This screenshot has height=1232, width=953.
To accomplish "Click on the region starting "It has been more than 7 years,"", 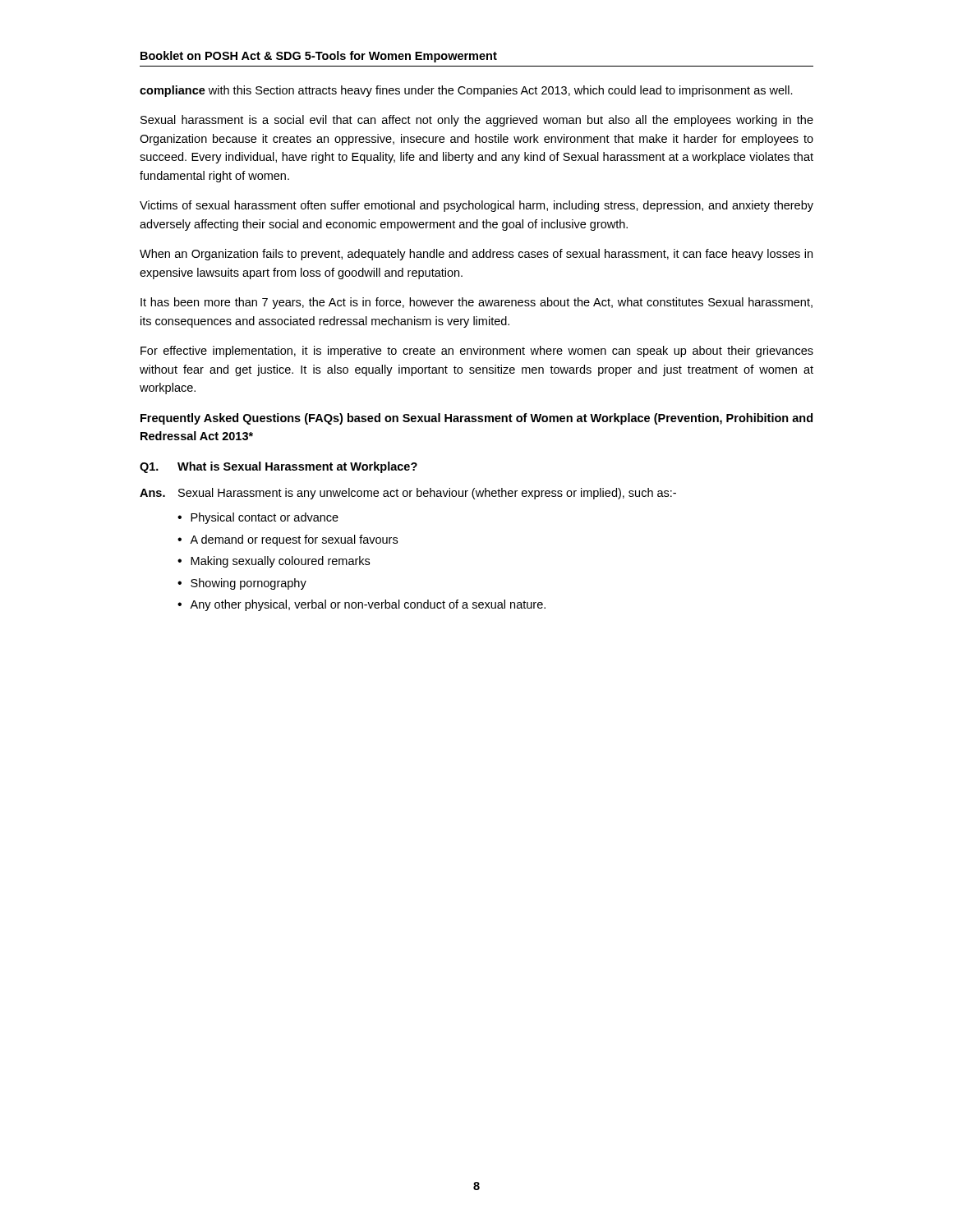I will (476, 312).
